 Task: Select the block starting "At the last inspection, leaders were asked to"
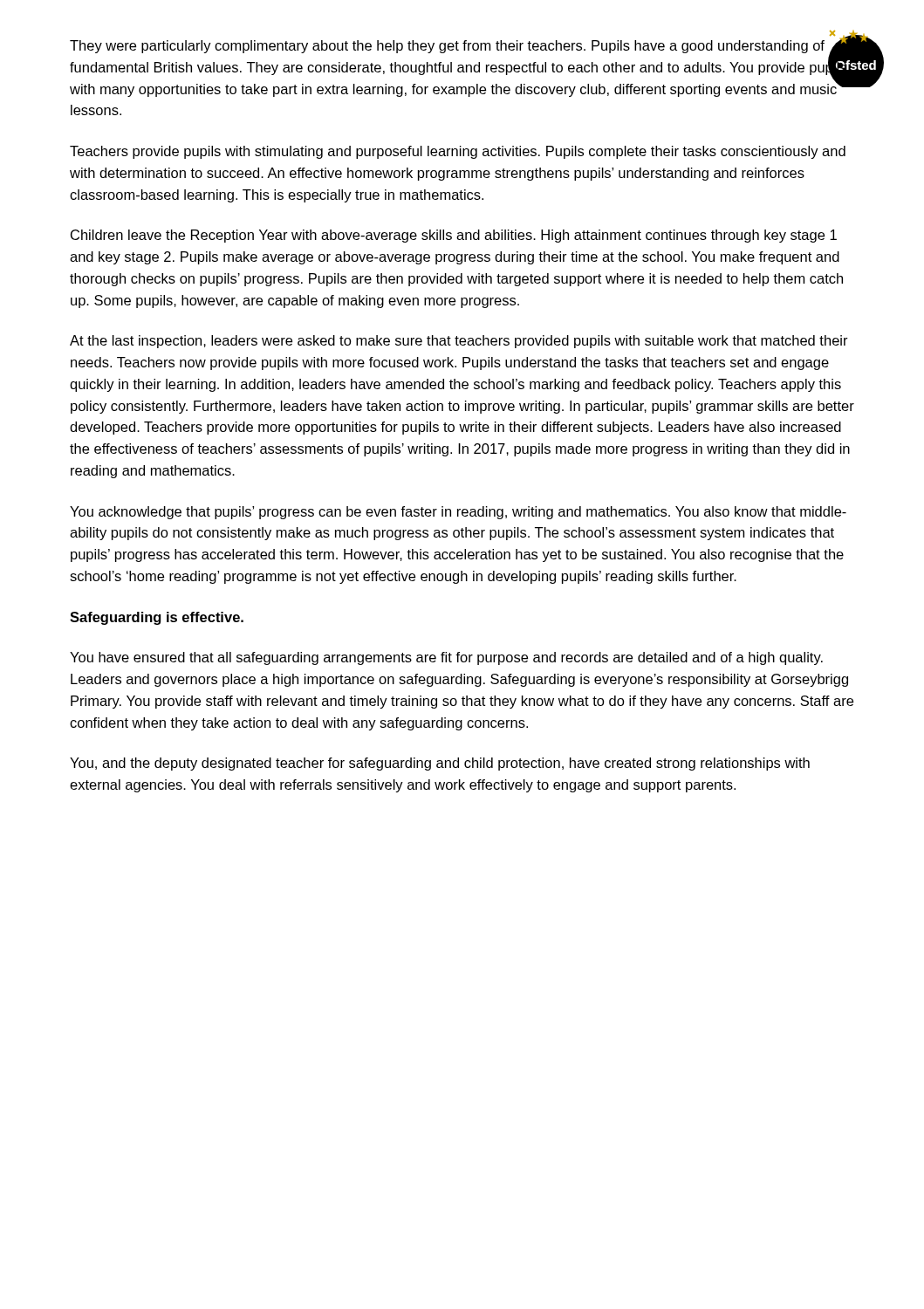click(462, 406)
